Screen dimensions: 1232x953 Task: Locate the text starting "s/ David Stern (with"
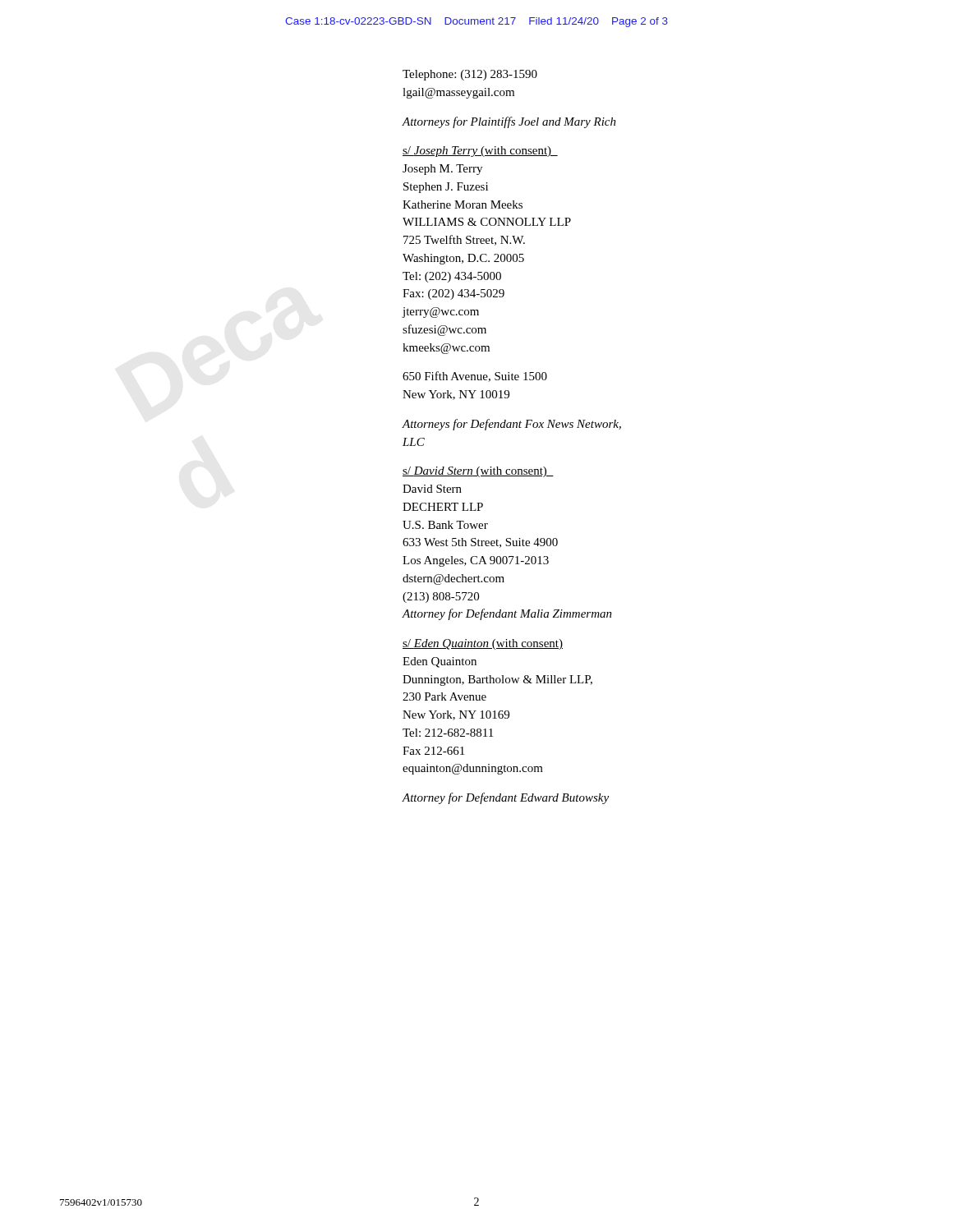point(507,542)
